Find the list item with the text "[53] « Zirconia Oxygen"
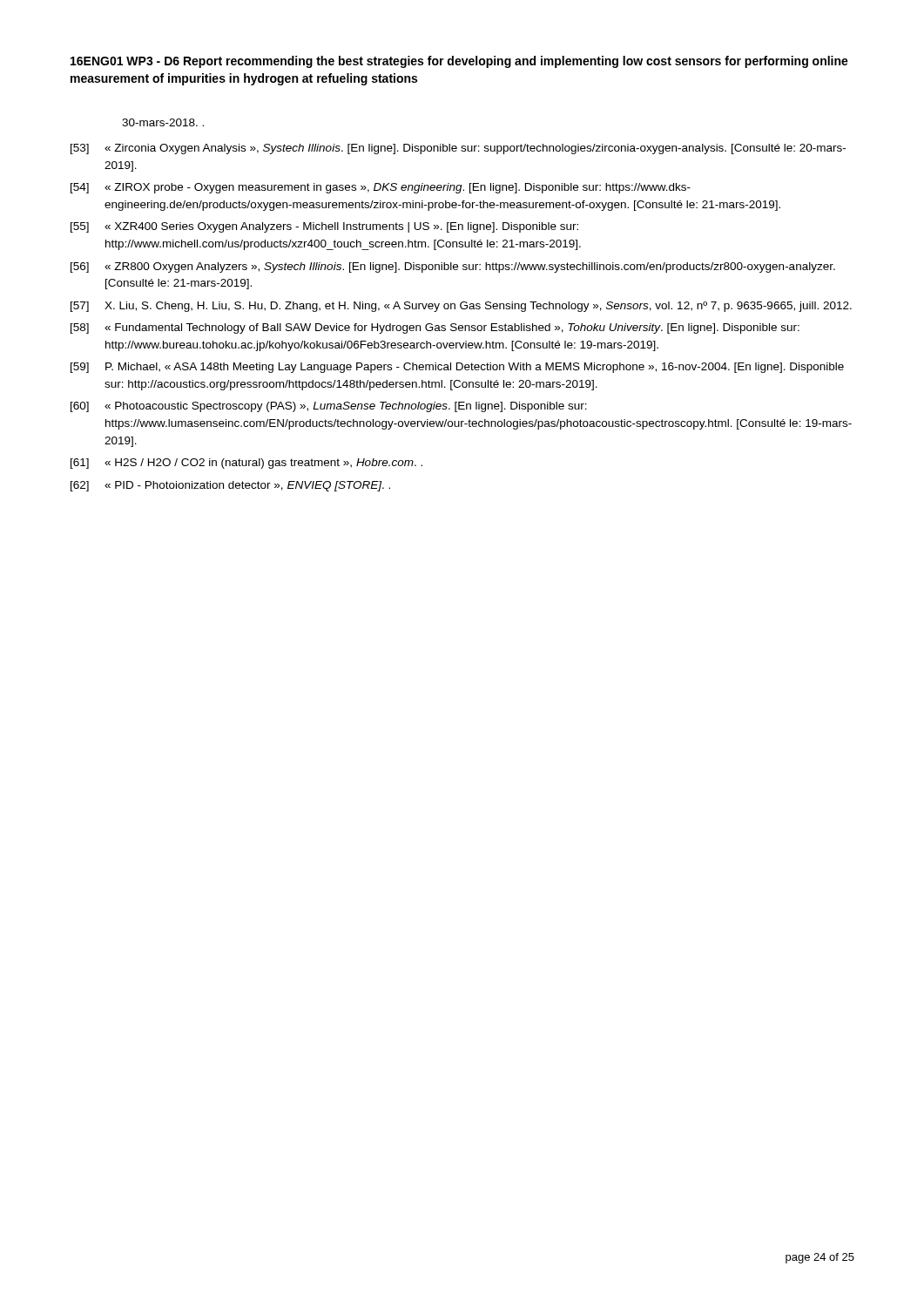 [462, 157]
